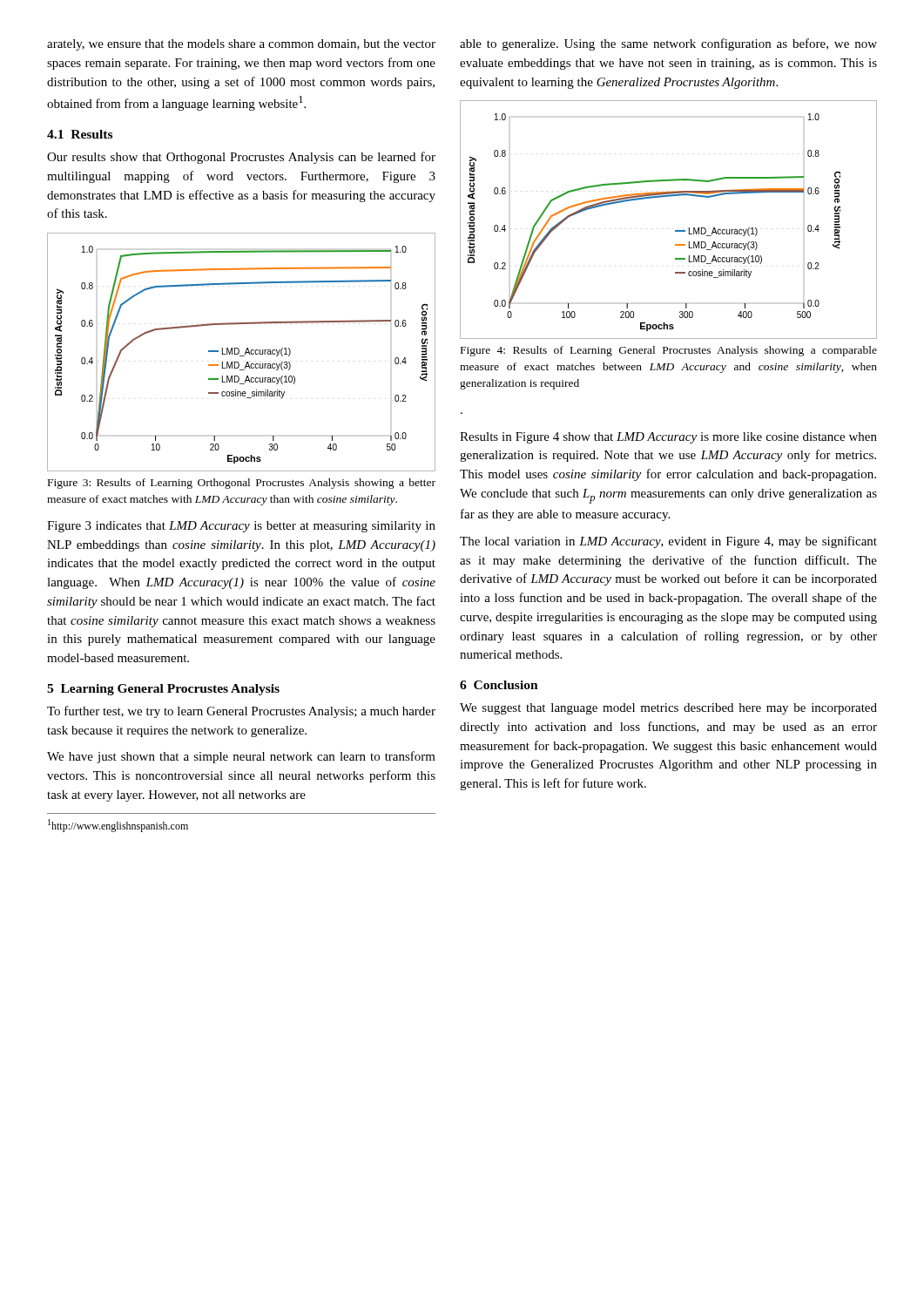
Task: Navigate to the element starting "Figure 3: Results of Learning"
Action: click(241, 491)
